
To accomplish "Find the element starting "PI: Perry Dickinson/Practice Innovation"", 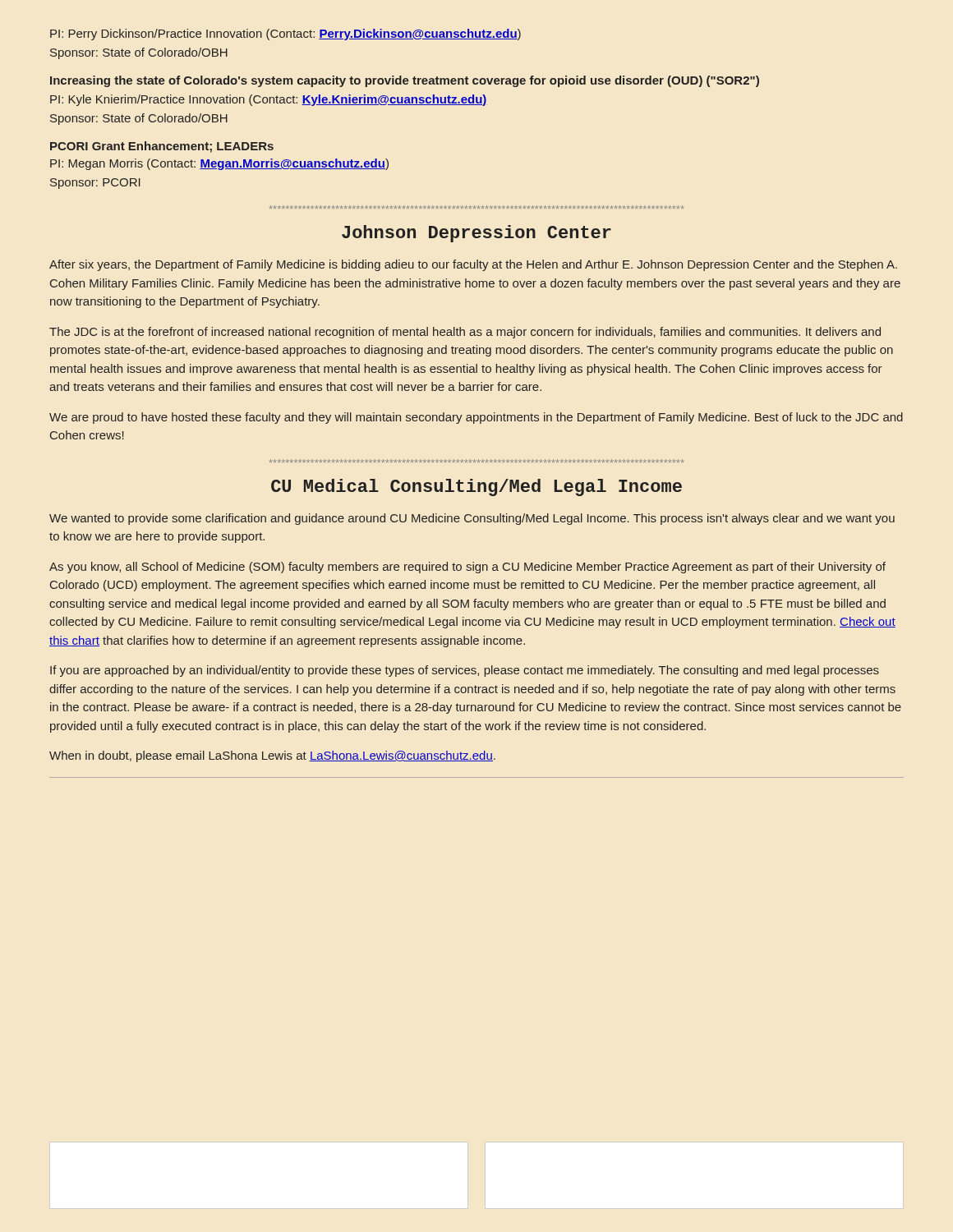I will coord(285,43).
